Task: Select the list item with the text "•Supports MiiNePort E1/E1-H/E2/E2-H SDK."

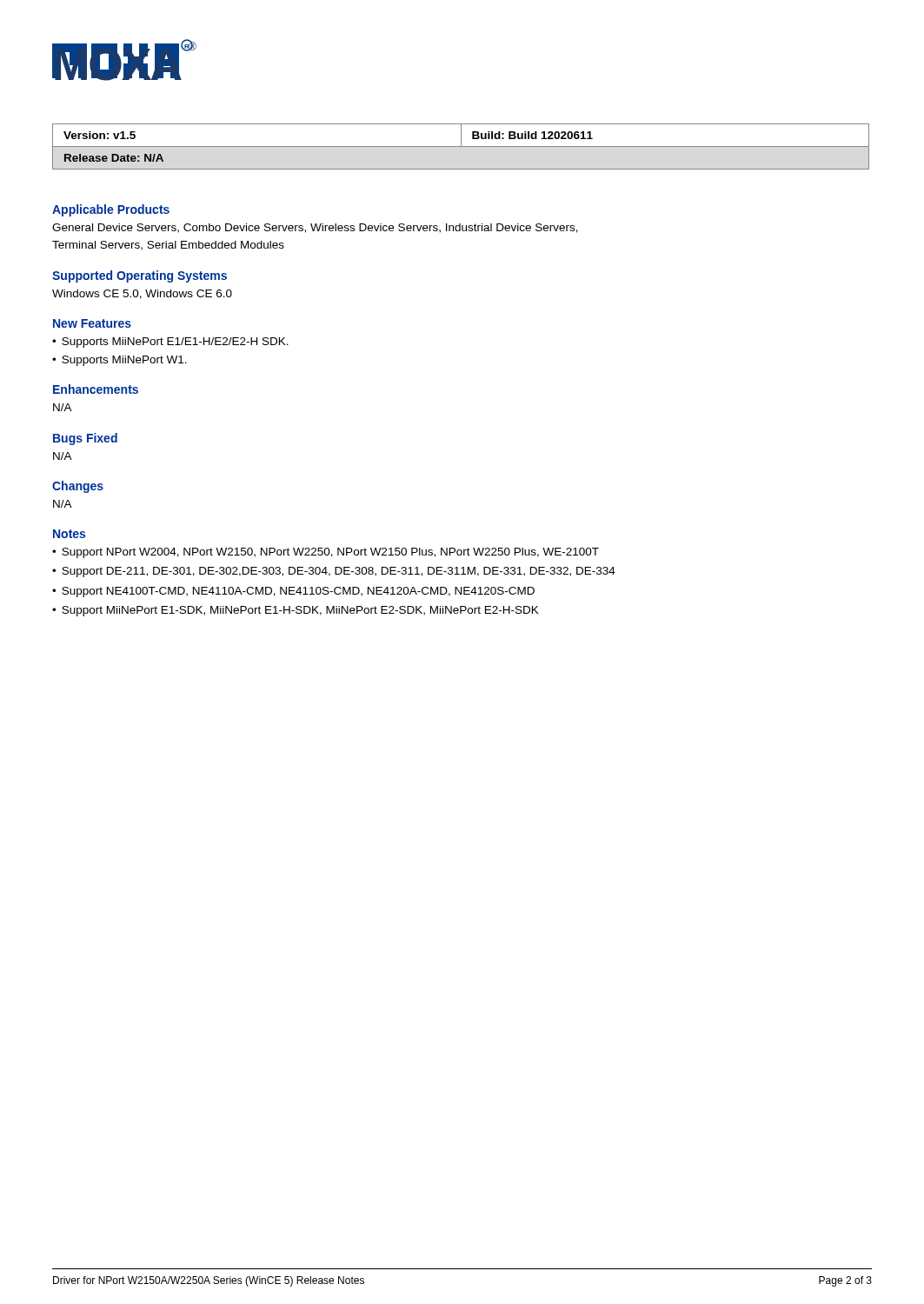Action: 171,342
